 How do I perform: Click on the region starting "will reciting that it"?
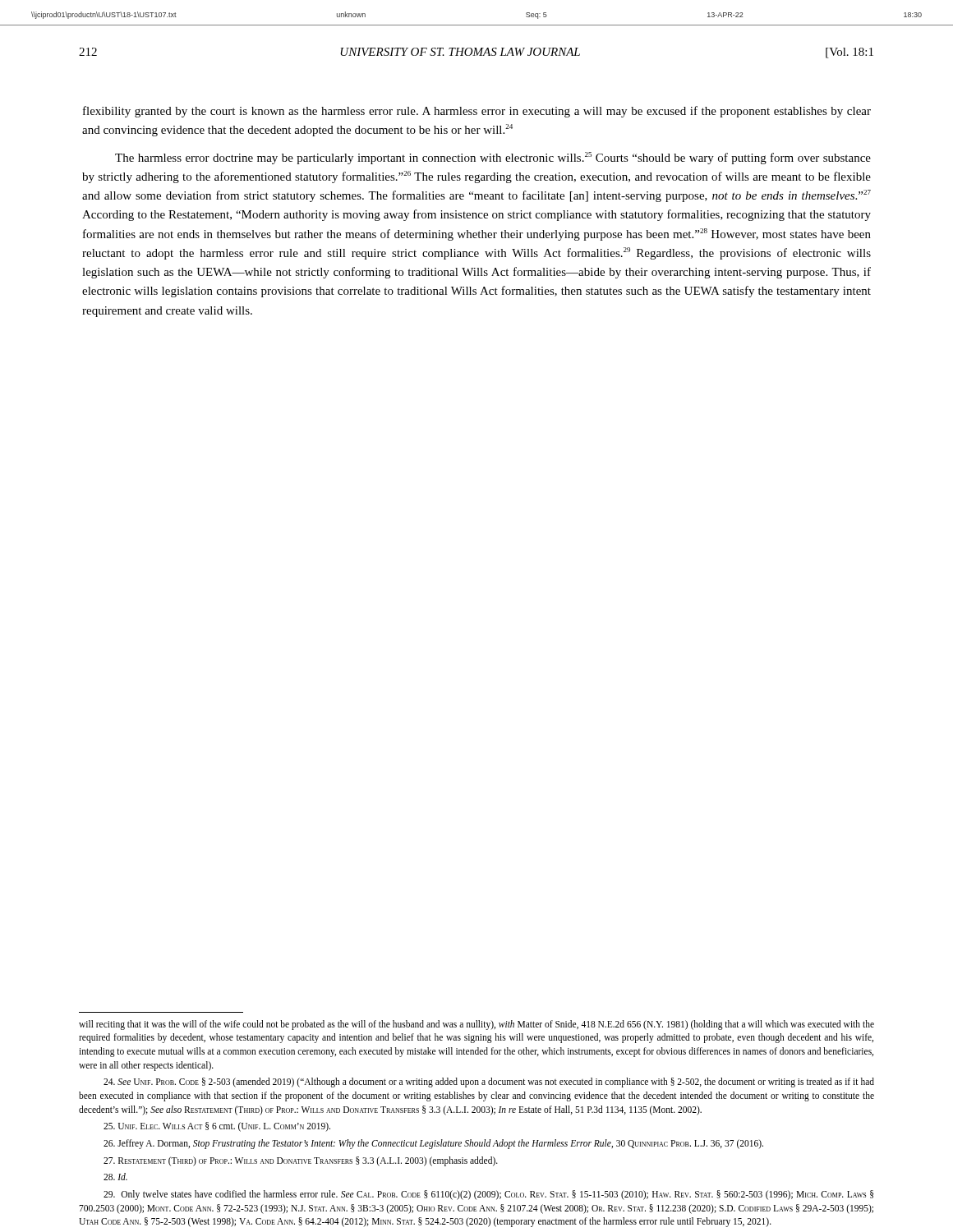[476, 1123]
